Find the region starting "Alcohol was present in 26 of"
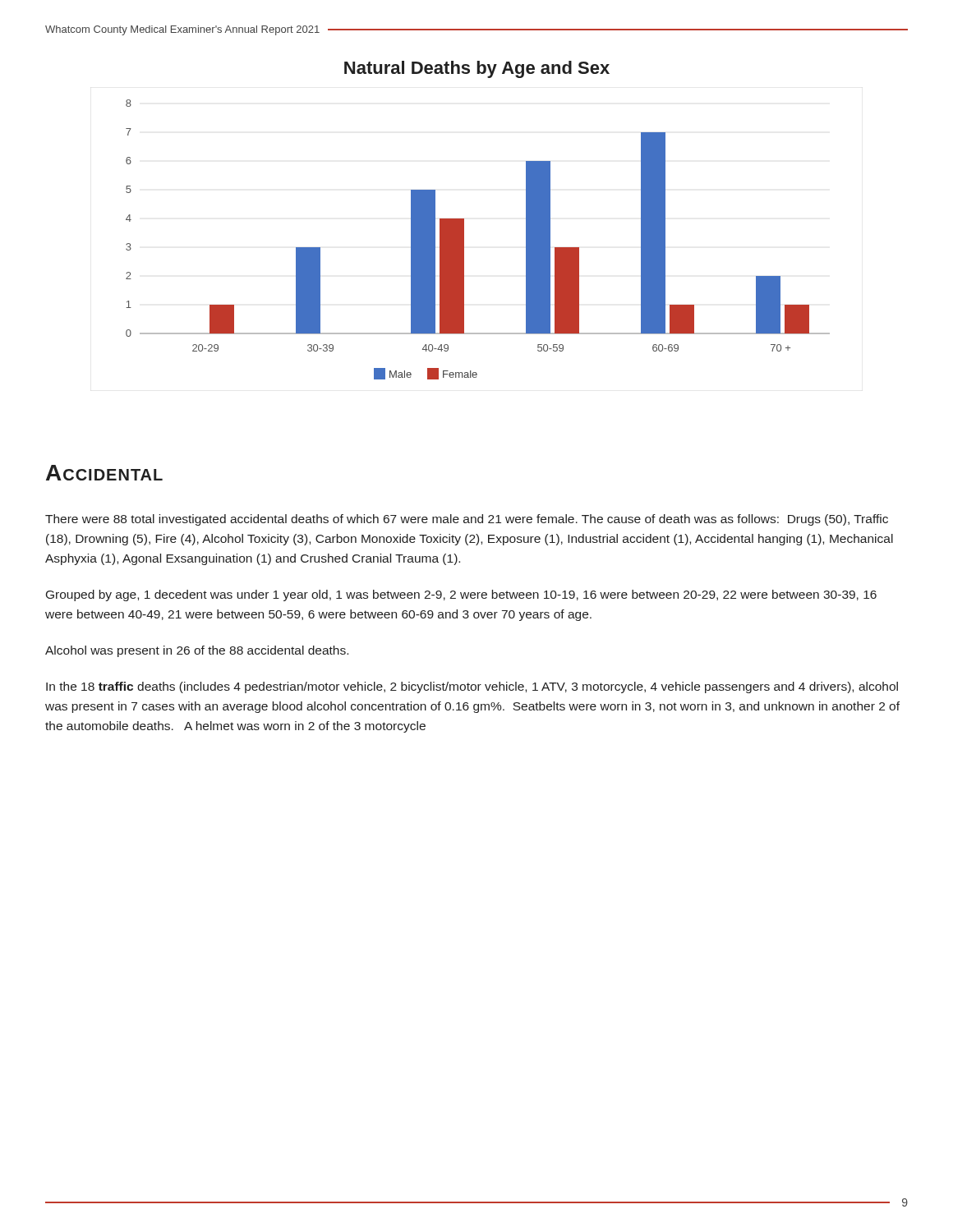This screenshot has height=1232, width=953. (x=197, y=650)
